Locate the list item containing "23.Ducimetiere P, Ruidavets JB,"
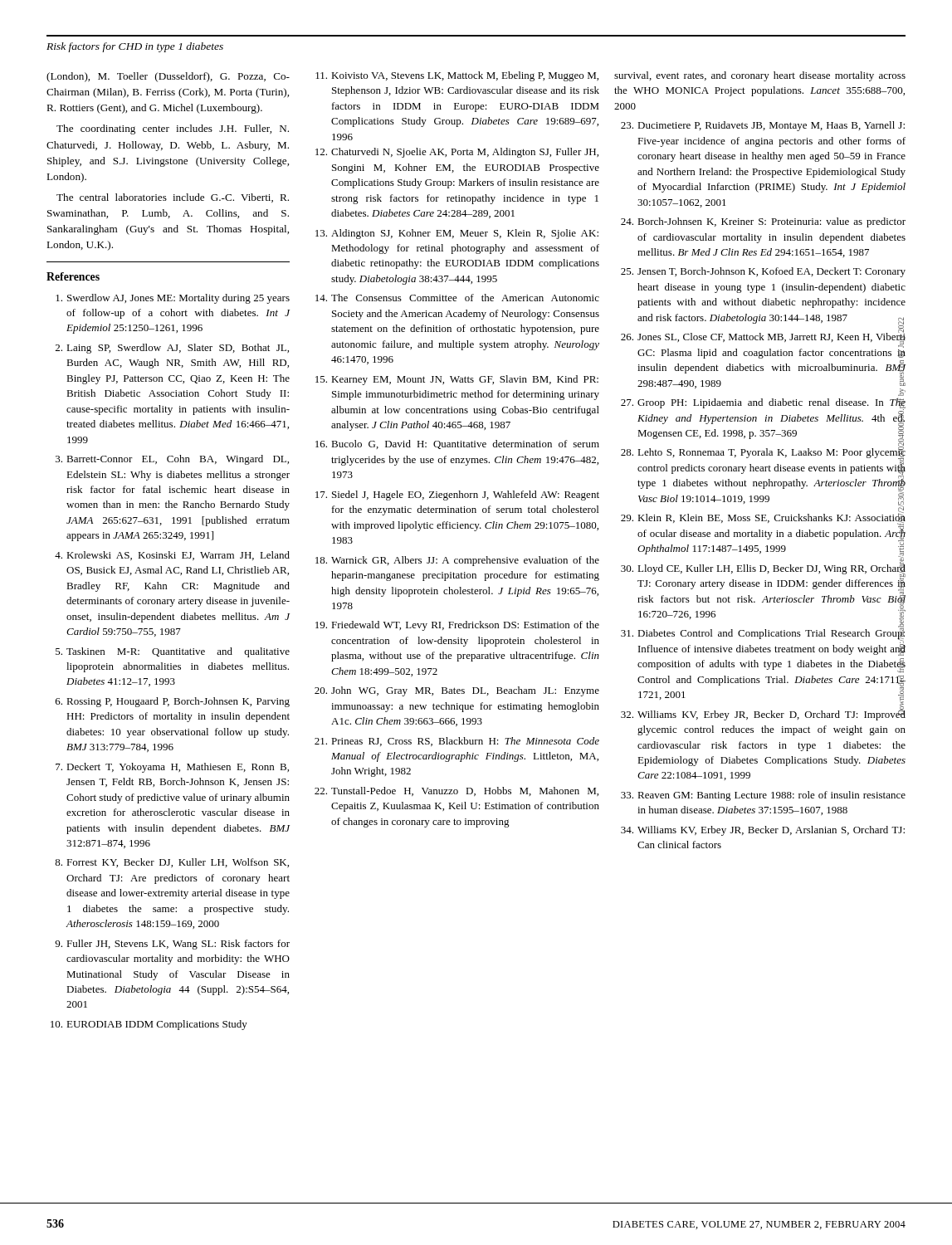Screen dimensions: 1245x952 760,164
